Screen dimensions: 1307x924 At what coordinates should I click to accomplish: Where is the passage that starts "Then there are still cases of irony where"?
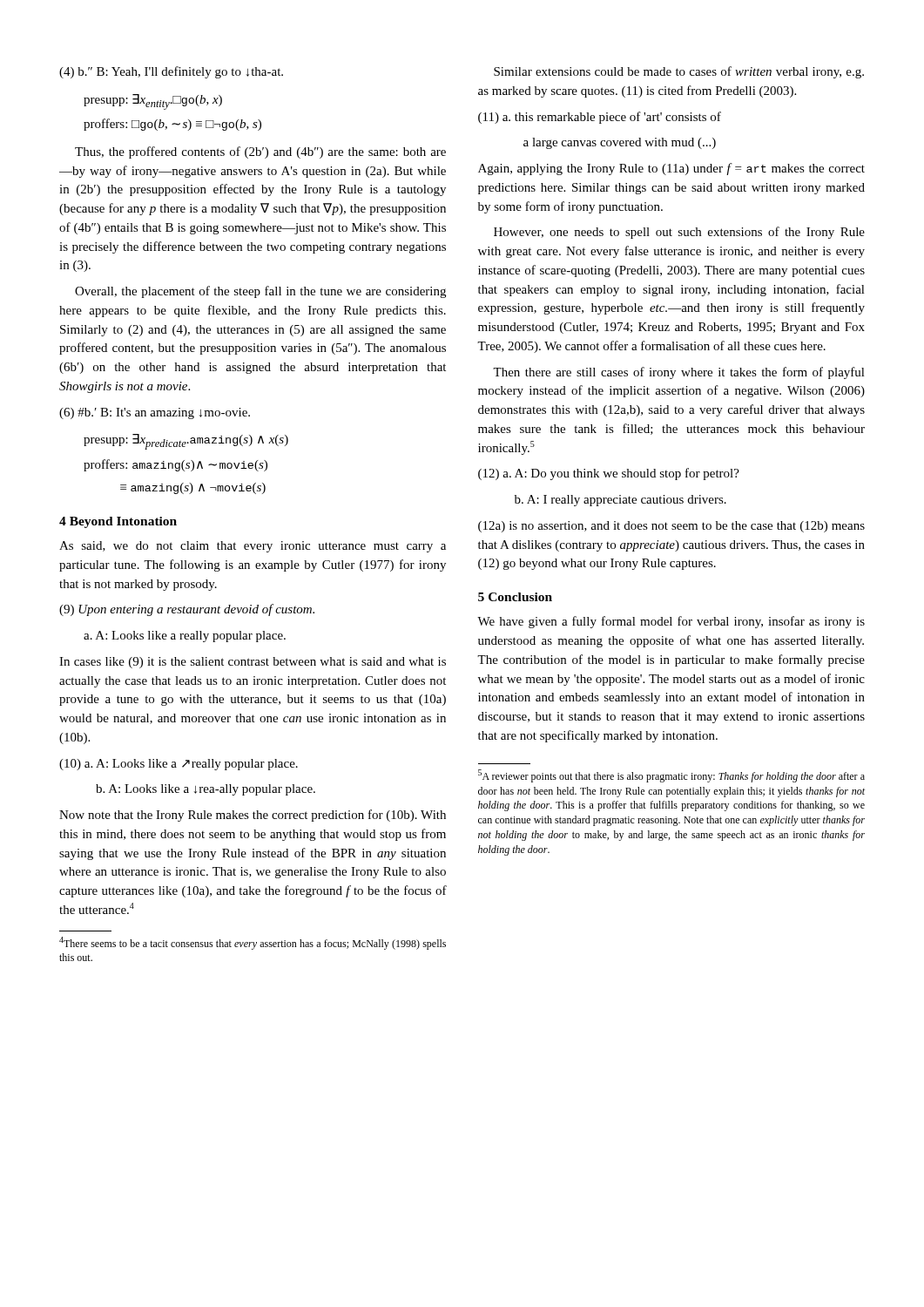(x=671, y=410)
